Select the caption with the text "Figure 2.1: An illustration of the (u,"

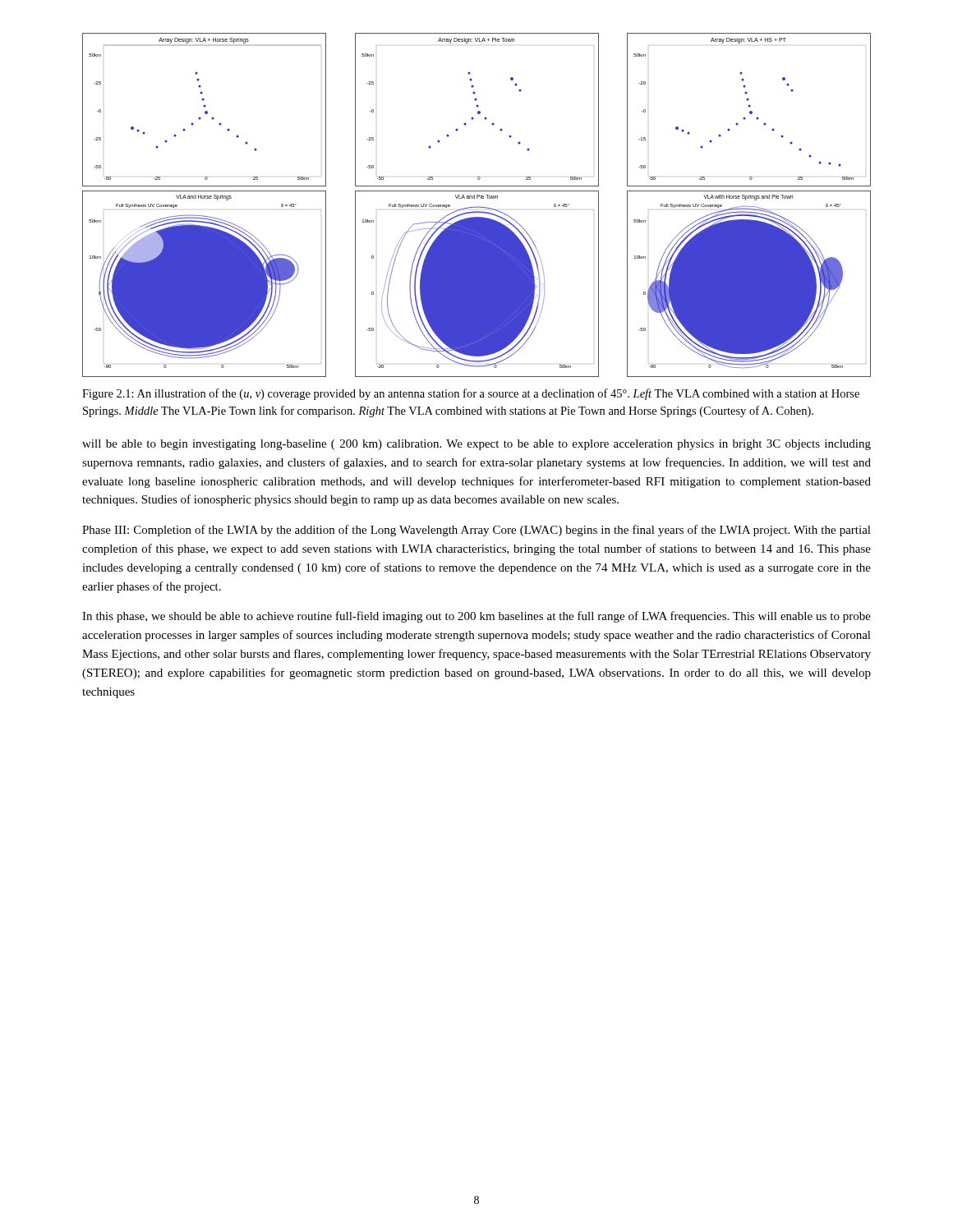[471, 402]
